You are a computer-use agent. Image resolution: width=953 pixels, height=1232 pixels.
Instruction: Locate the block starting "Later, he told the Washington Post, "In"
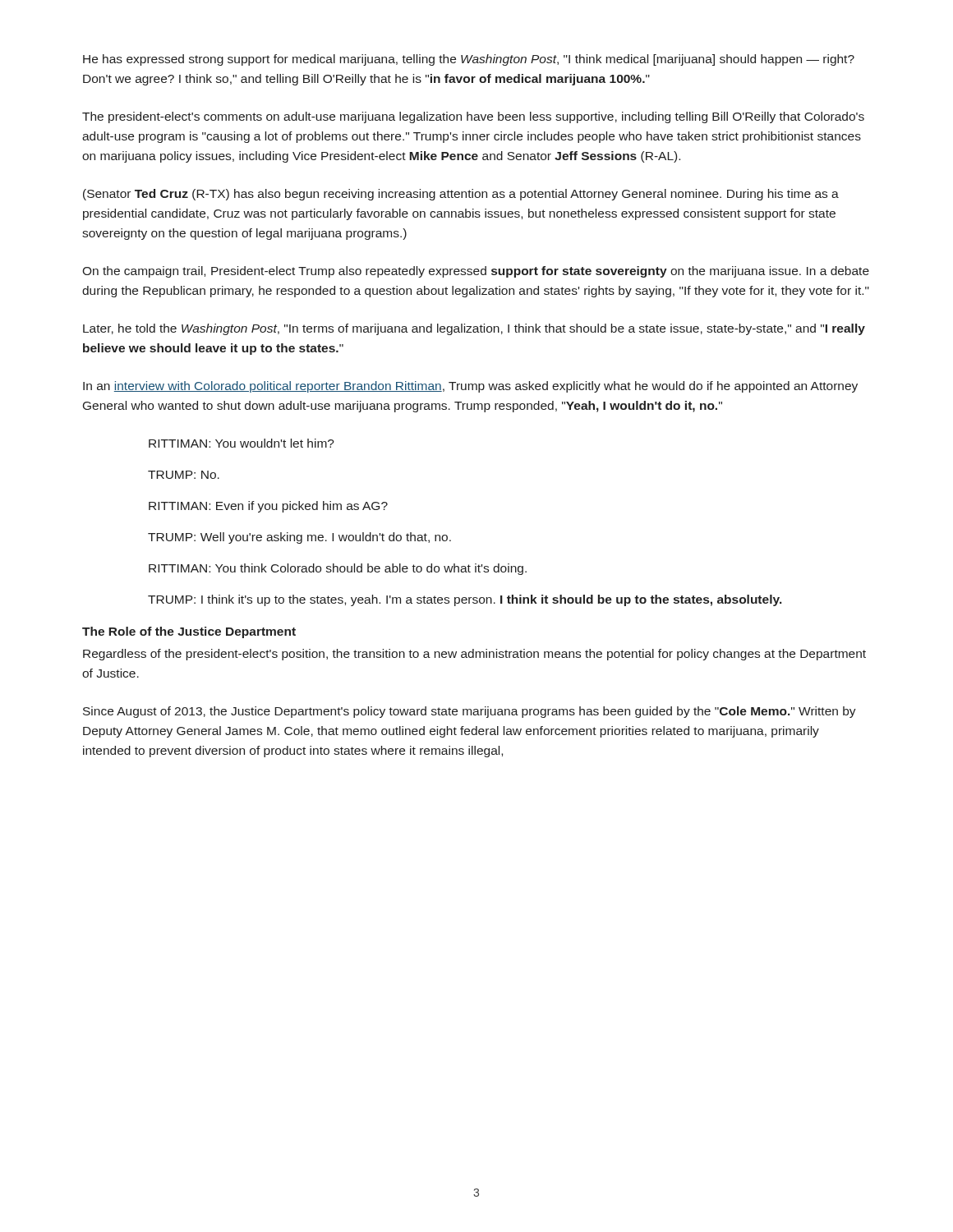pyautogui.click(x=474, y=338)
